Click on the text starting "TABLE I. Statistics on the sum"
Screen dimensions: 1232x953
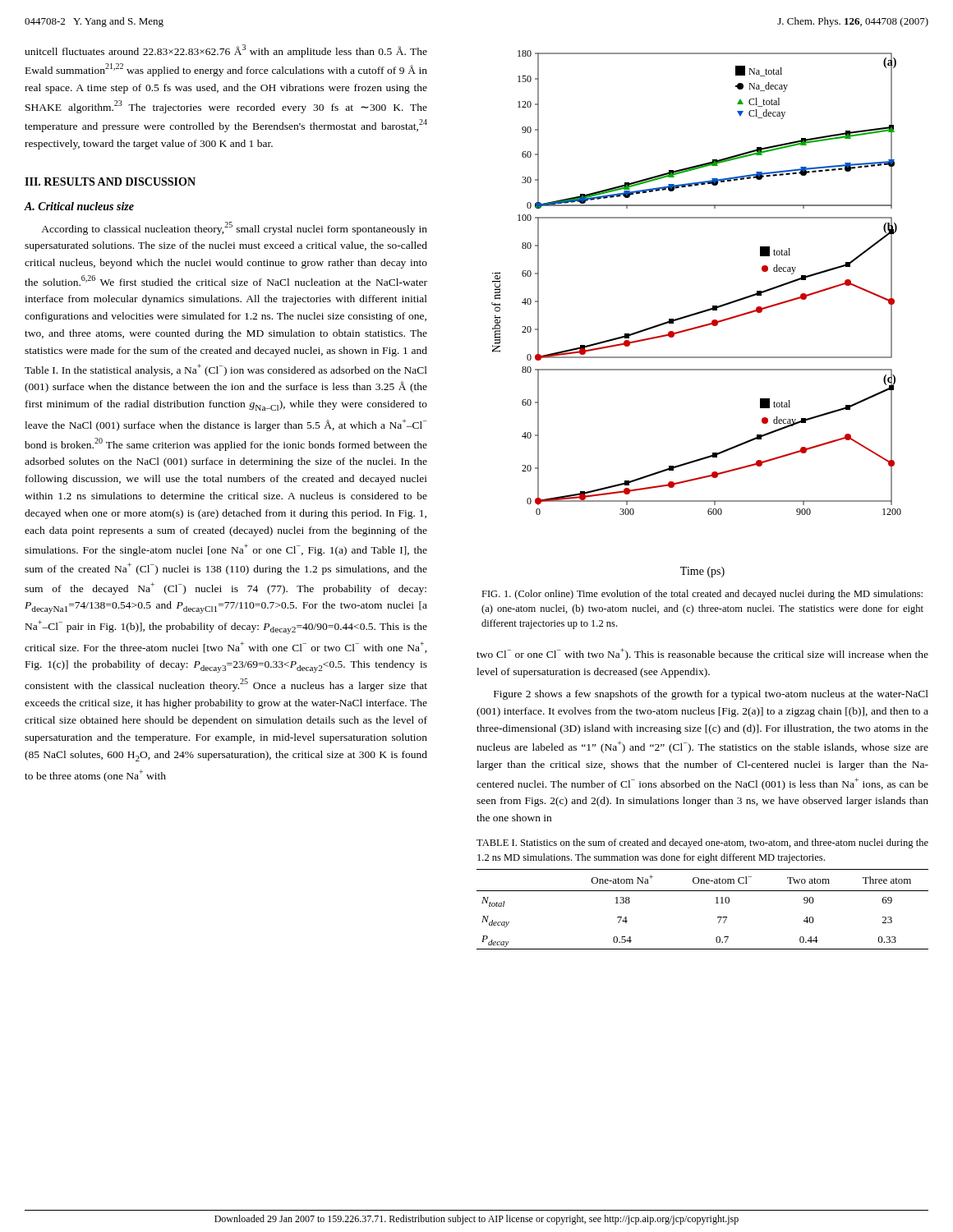point(702,850)
